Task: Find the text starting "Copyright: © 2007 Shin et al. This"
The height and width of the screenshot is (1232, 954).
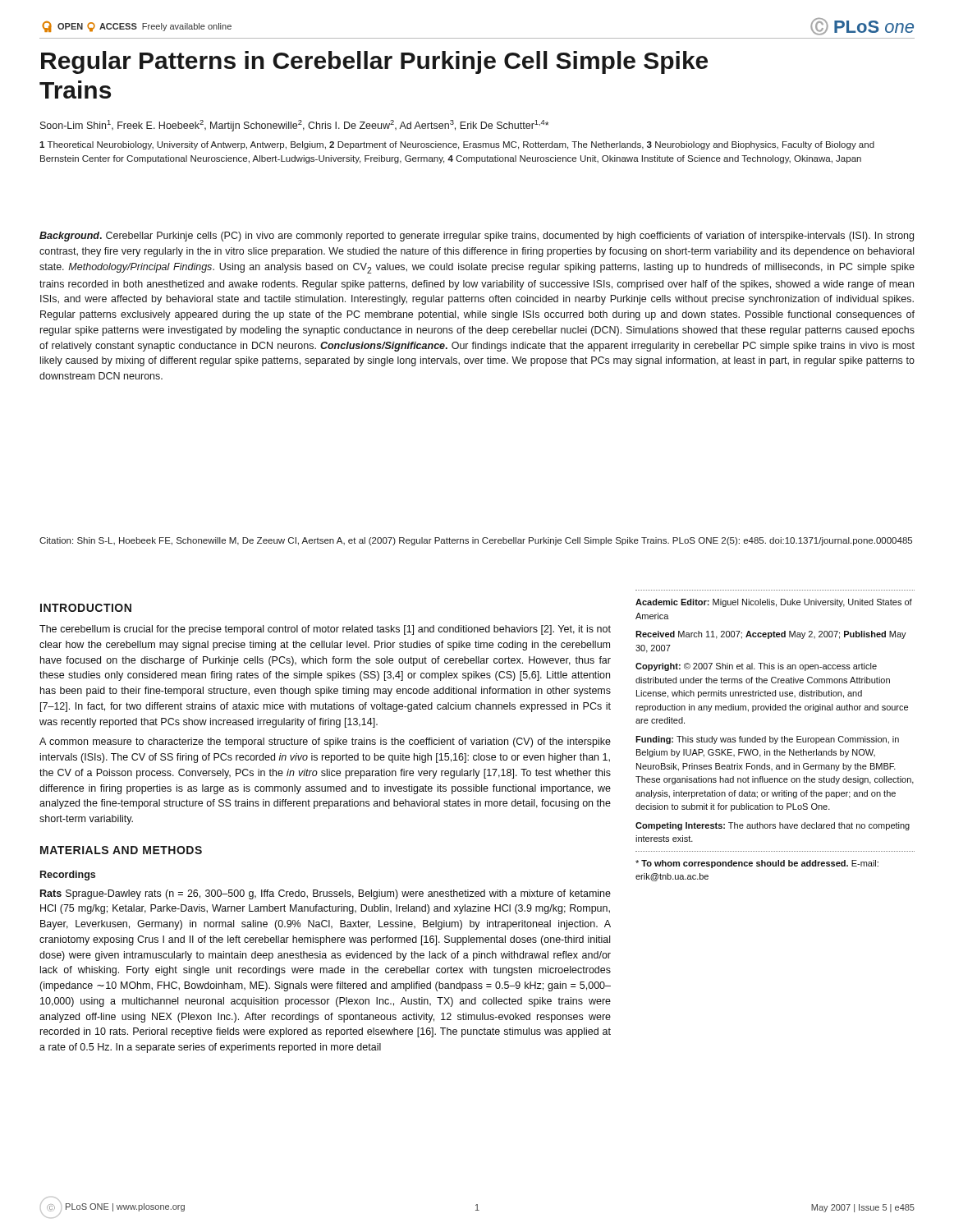Action: (772, 693)
